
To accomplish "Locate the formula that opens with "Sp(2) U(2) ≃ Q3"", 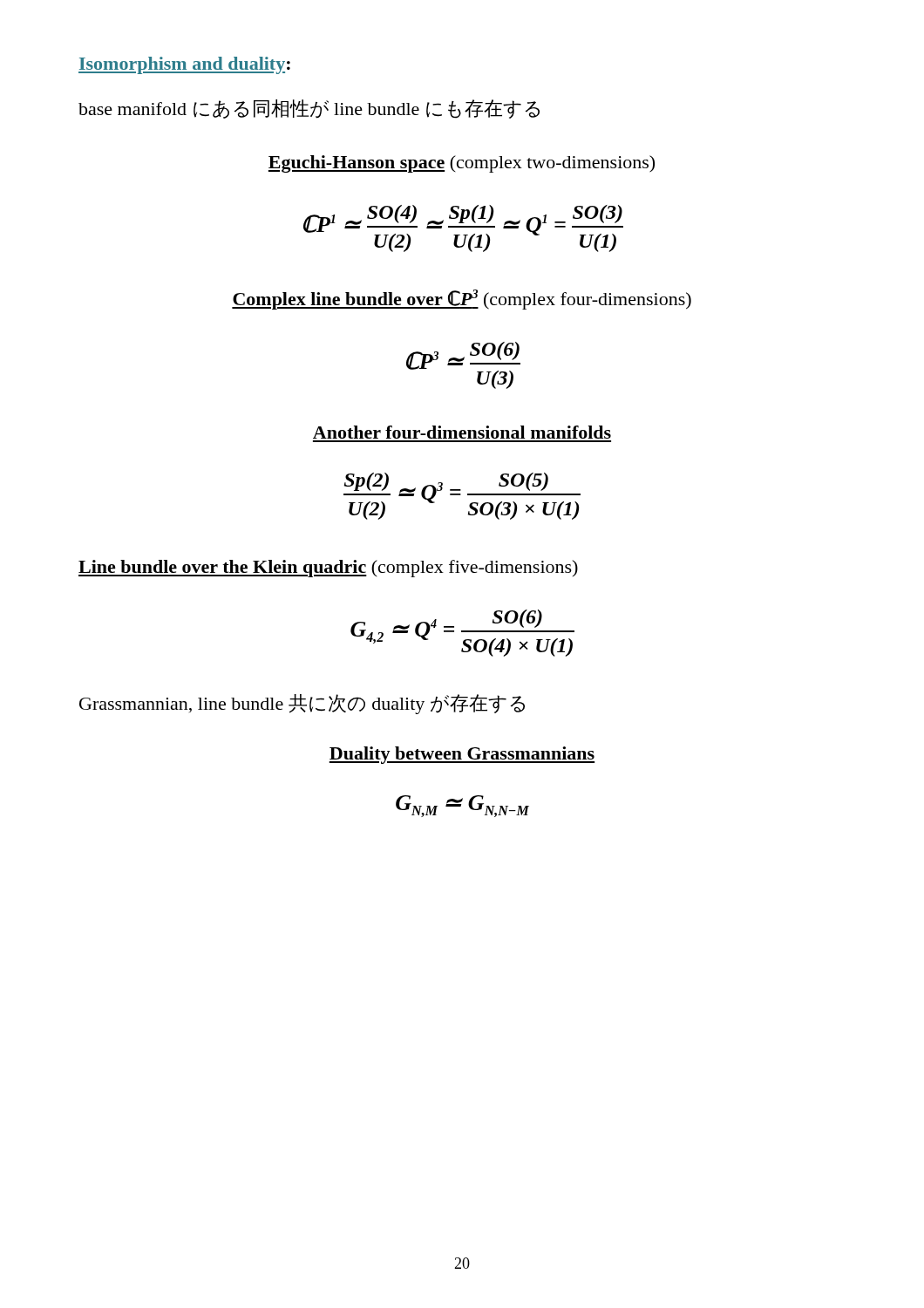I will click(x=462, y=494).
